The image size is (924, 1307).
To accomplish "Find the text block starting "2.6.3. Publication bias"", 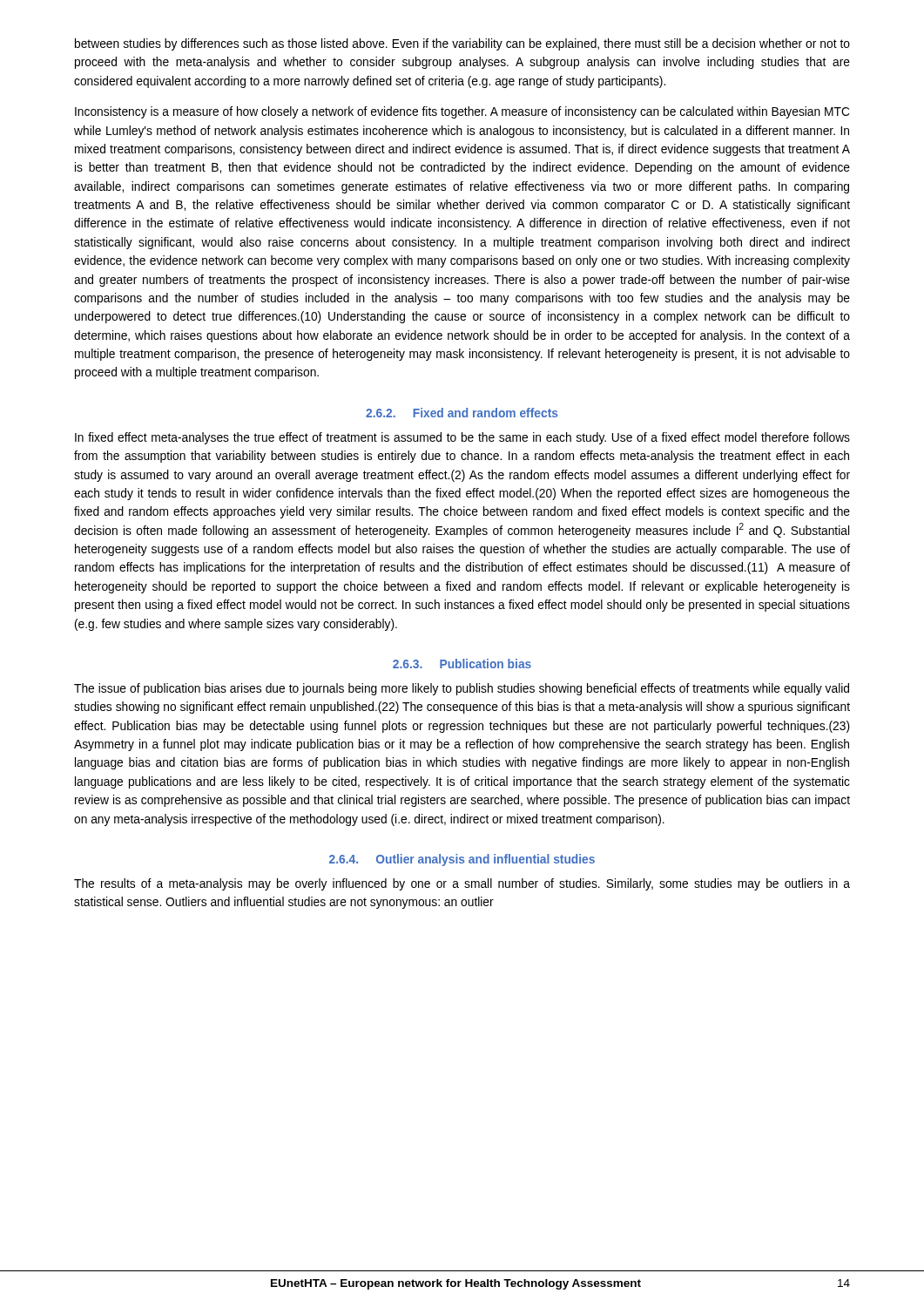I will (462, 664).
